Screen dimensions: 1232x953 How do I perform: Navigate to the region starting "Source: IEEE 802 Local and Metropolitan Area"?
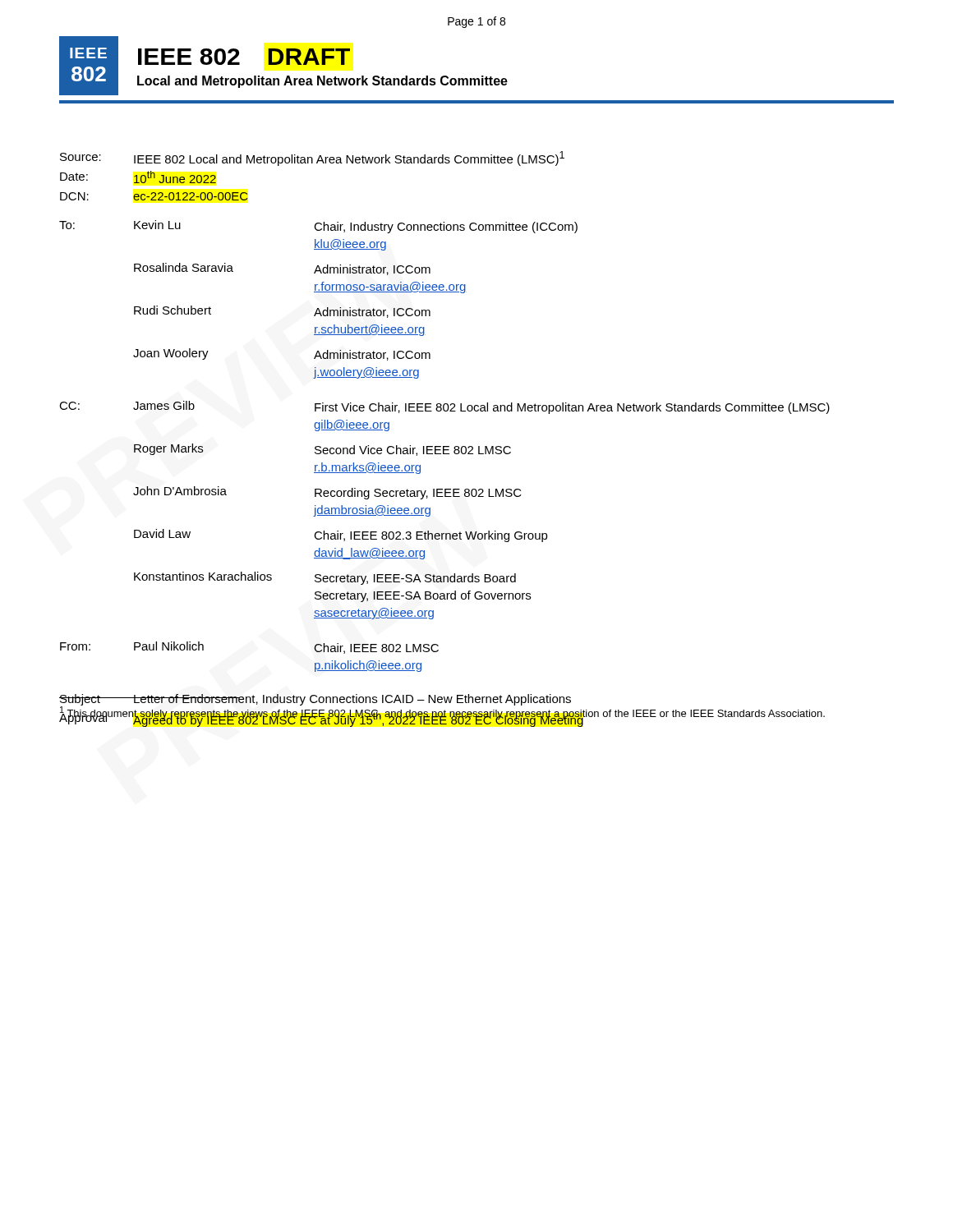coord(312,159)
